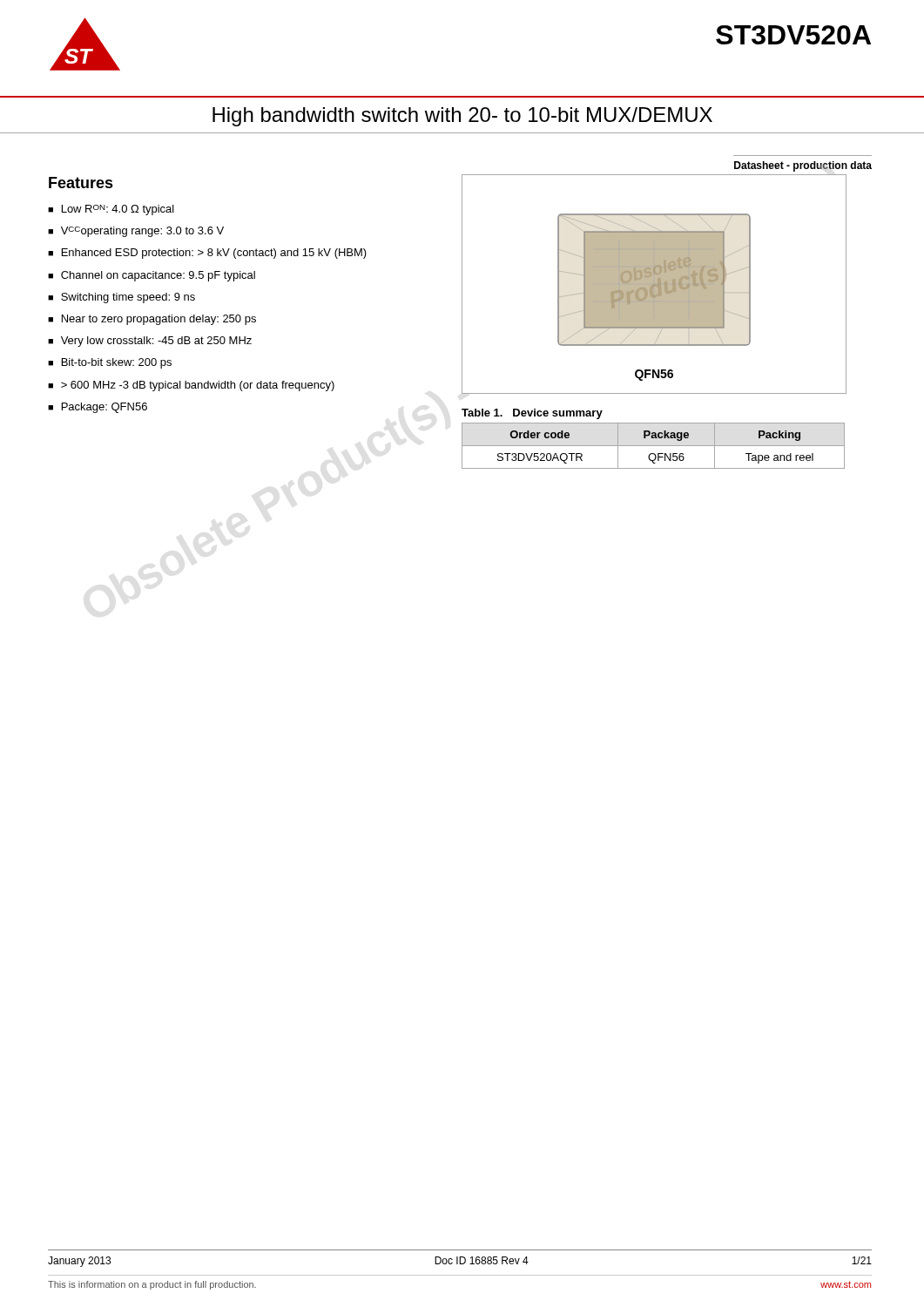Image resolution: width=924 pixels, height=1307 pixels.
Task: Locate the table with the text "Order code"
Action: [x=653, y=446]
